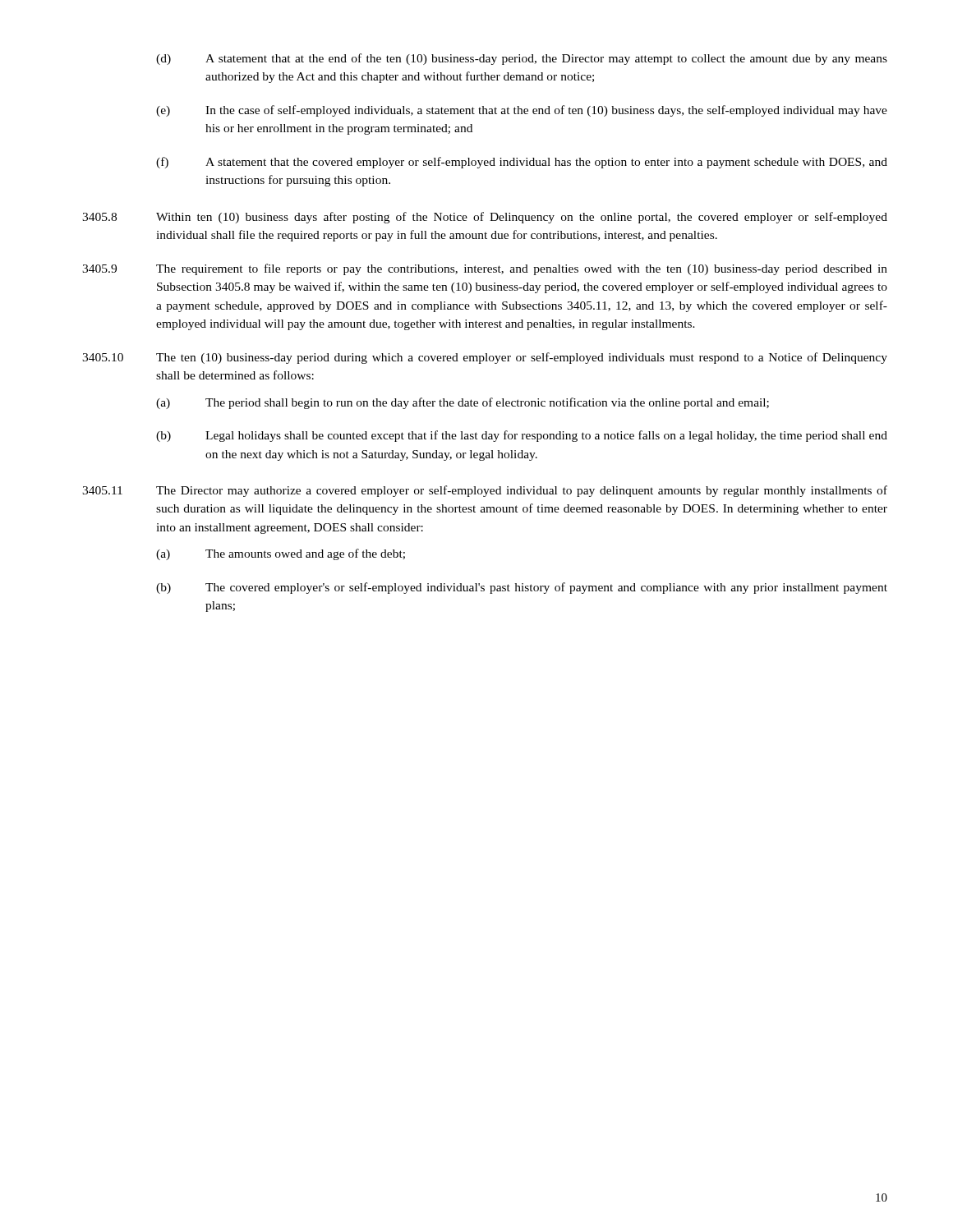Click on the text block with the text "11 The Director may authorize a covered employer"
953x1232 pixels.
coord(485,509)
